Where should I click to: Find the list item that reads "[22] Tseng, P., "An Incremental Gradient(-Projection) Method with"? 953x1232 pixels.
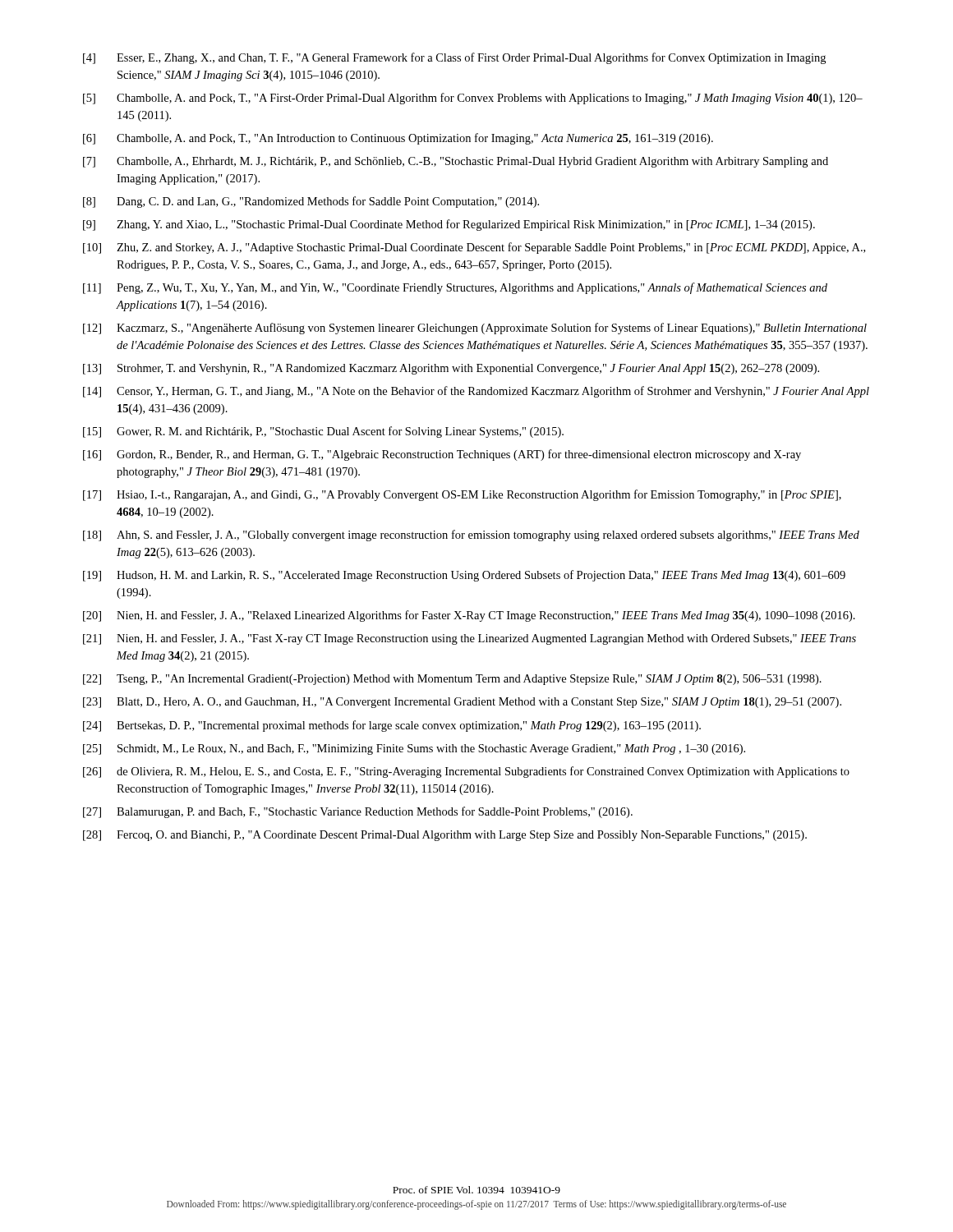(476, 679)
